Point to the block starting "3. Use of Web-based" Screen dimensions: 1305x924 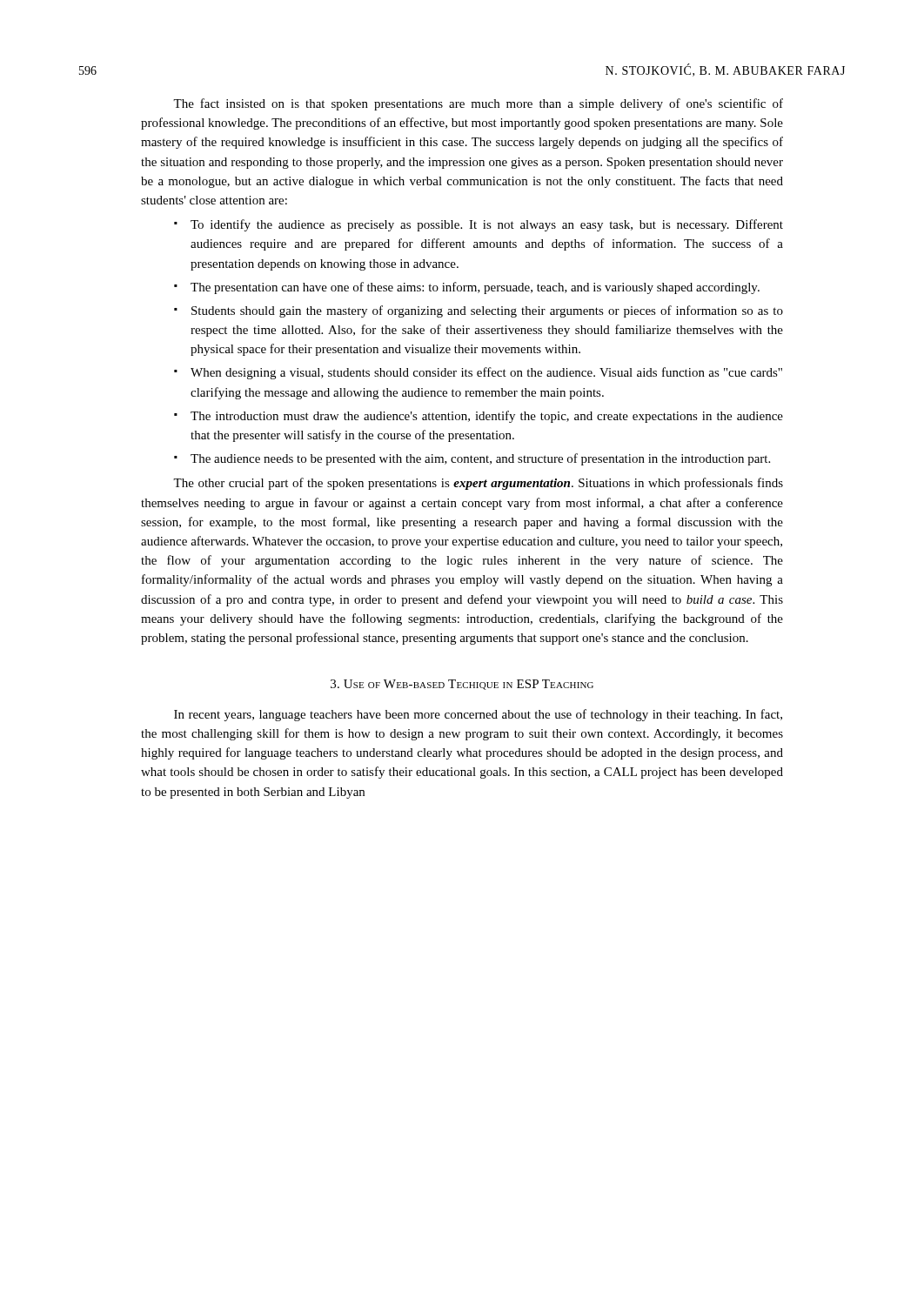tap(462, 684)
